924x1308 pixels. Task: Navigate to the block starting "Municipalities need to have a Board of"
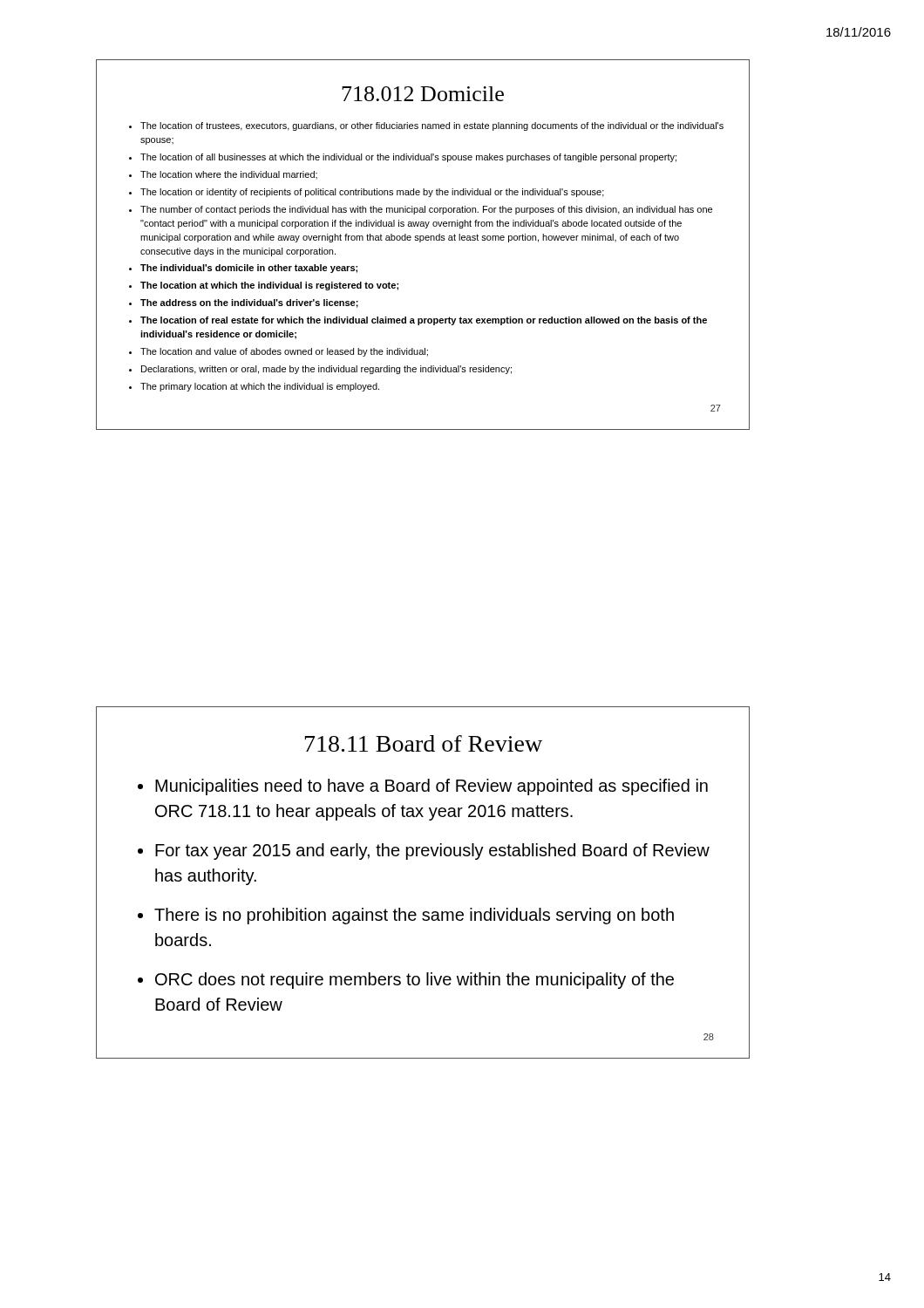(x=431, y=798)
